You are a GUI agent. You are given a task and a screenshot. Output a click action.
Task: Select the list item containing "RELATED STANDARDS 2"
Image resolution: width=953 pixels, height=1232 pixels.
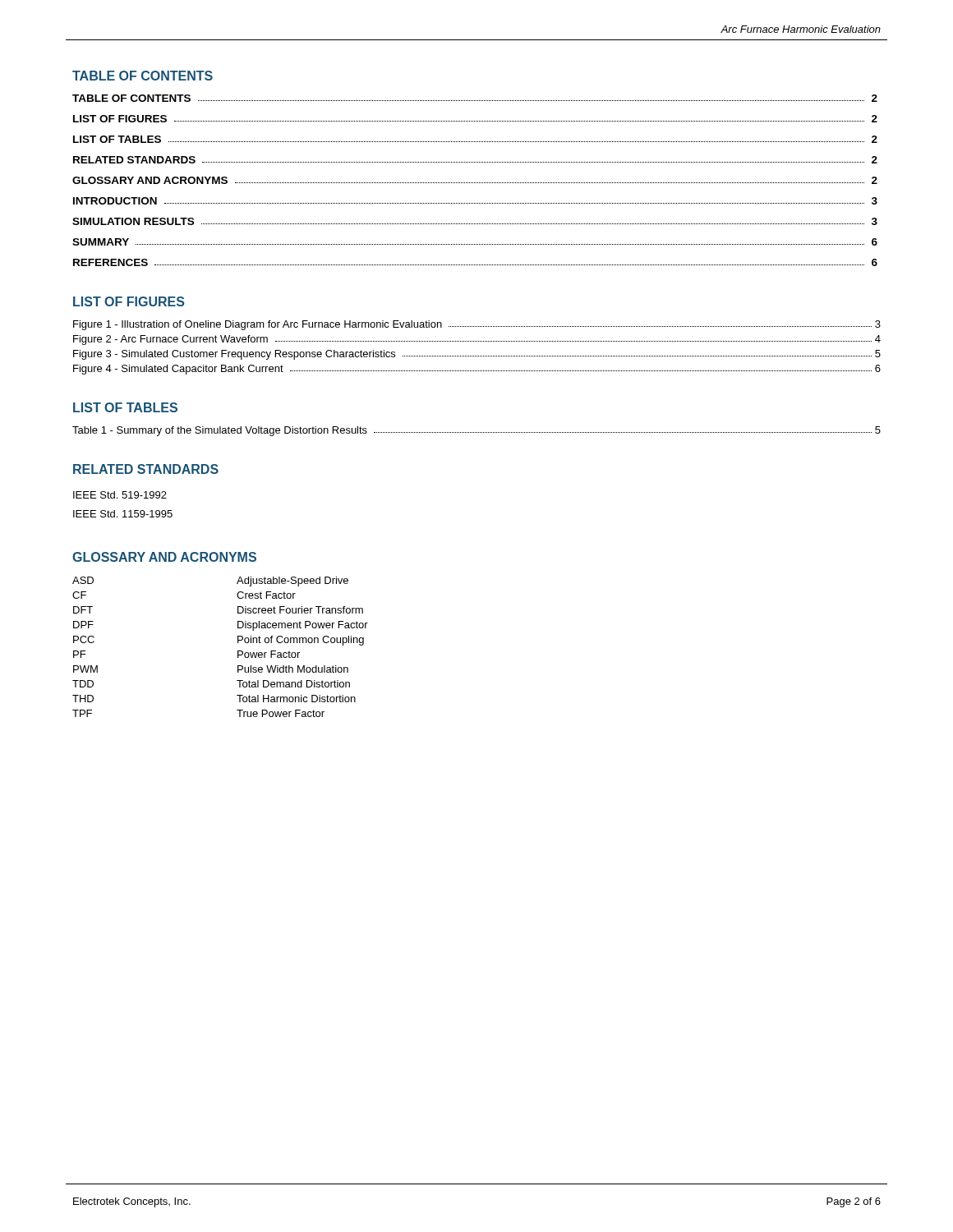pos(475,160)
